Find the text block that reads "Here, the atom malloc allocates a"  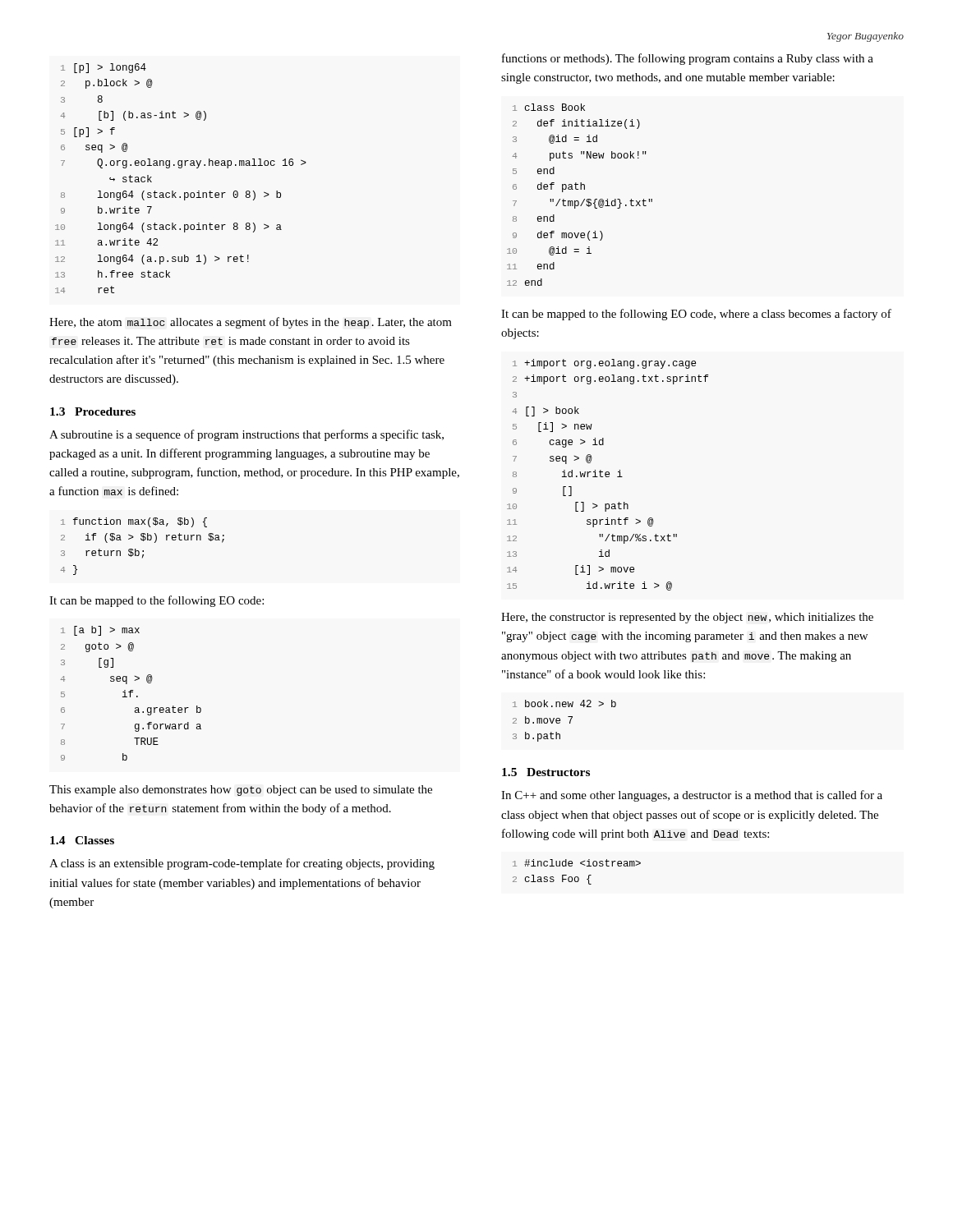coord(255,351)
